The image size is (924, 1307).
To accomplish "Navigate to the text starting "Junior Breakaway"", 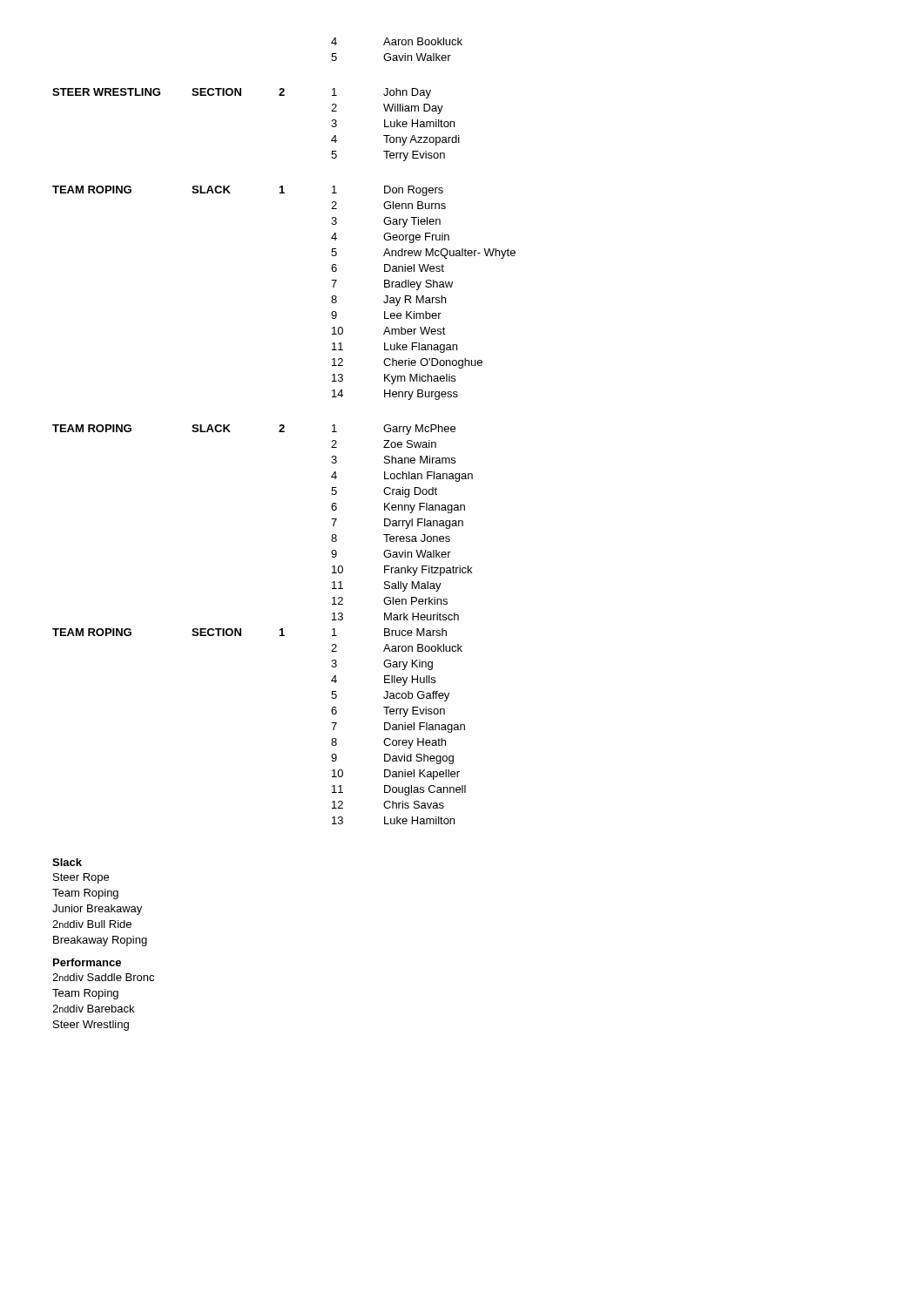I will [97, 908].
